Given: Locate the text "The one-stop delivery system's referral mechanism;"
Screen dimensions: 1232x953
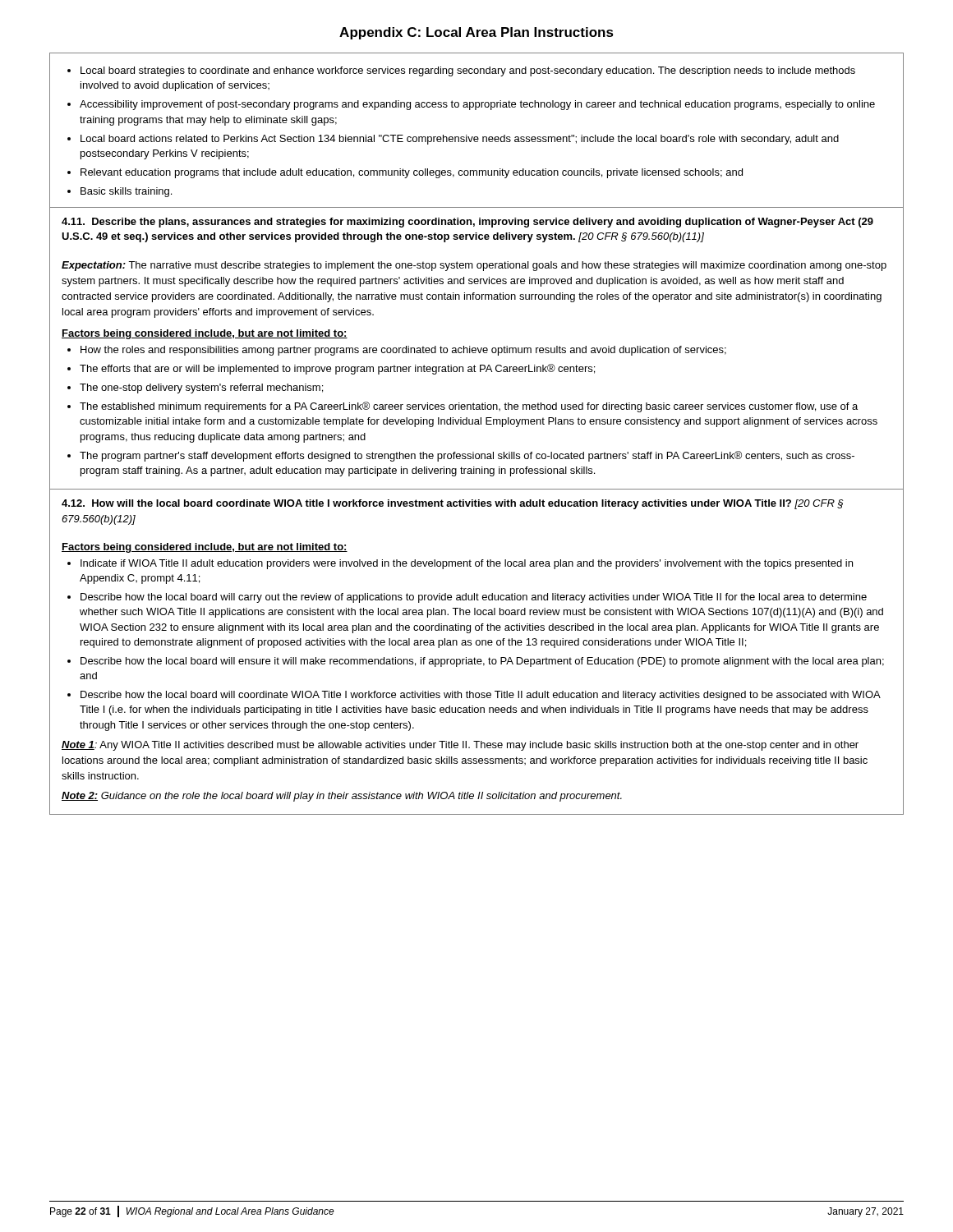Looking at the screenshot, I should coord(202,387).
